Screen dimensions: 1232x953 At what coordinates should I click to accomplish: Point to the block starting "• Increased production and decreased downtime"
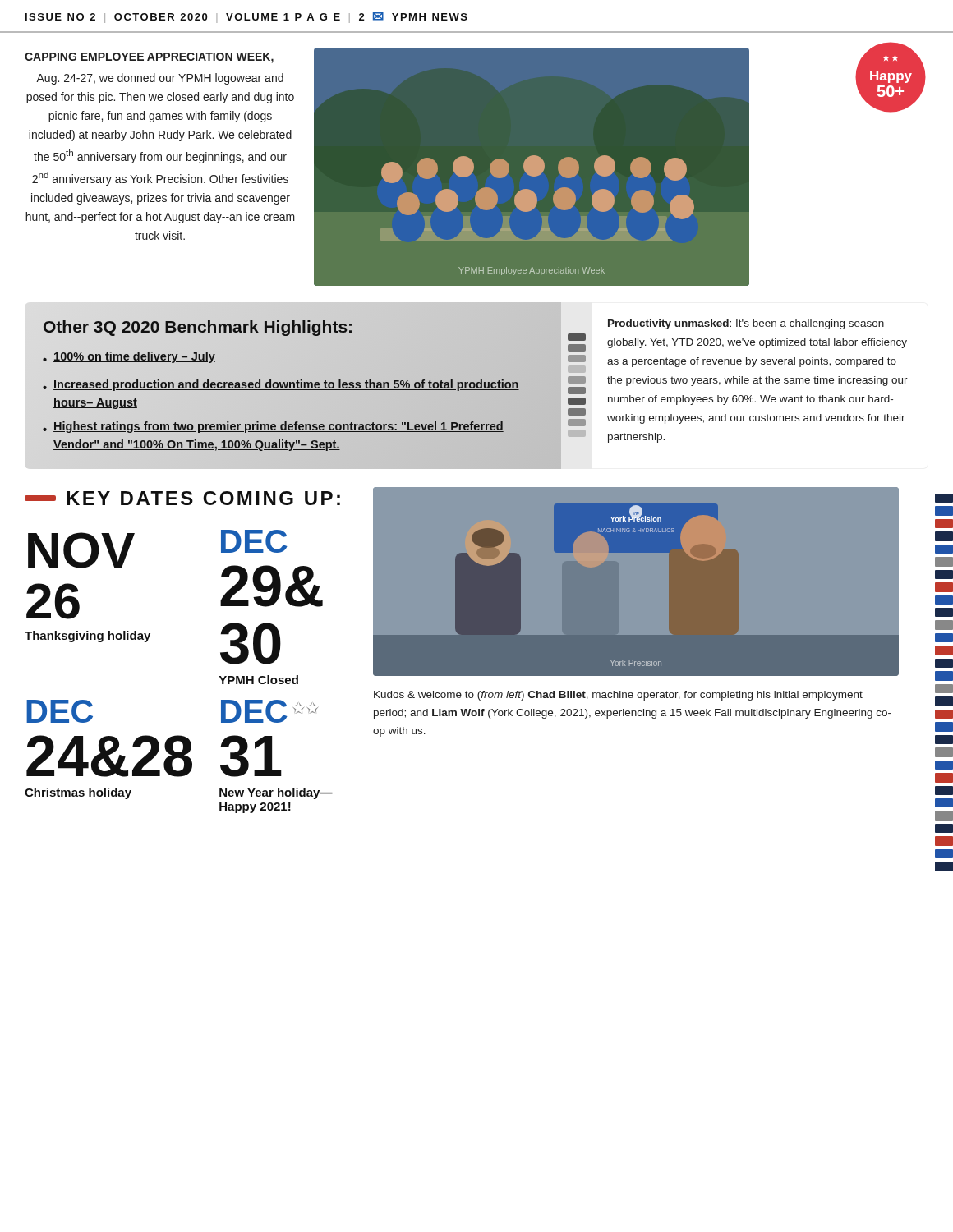coord(295,394)
